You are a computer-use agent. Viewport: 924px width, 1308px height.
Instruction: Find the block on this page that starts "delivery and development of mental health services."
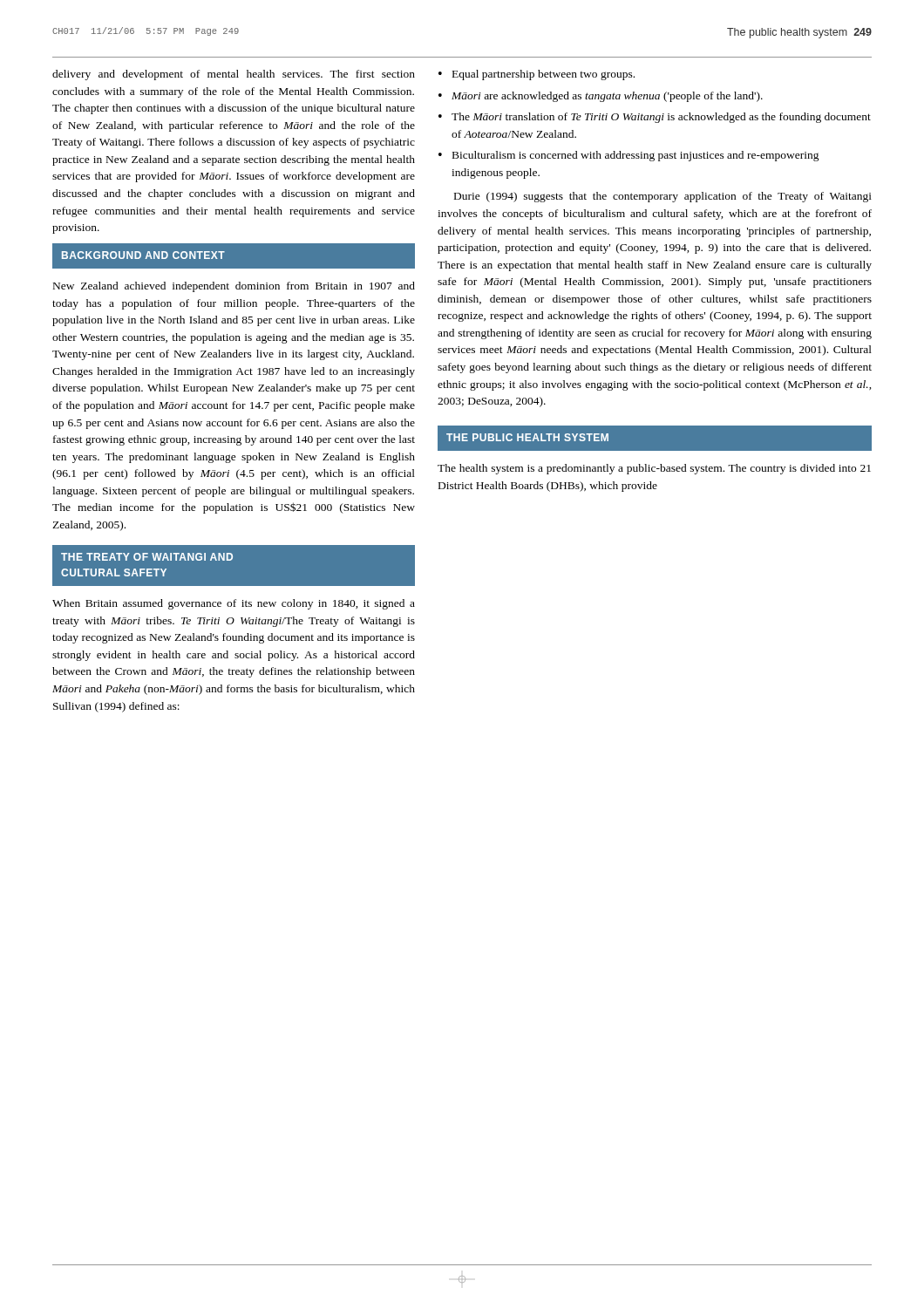tap(234, 151)
